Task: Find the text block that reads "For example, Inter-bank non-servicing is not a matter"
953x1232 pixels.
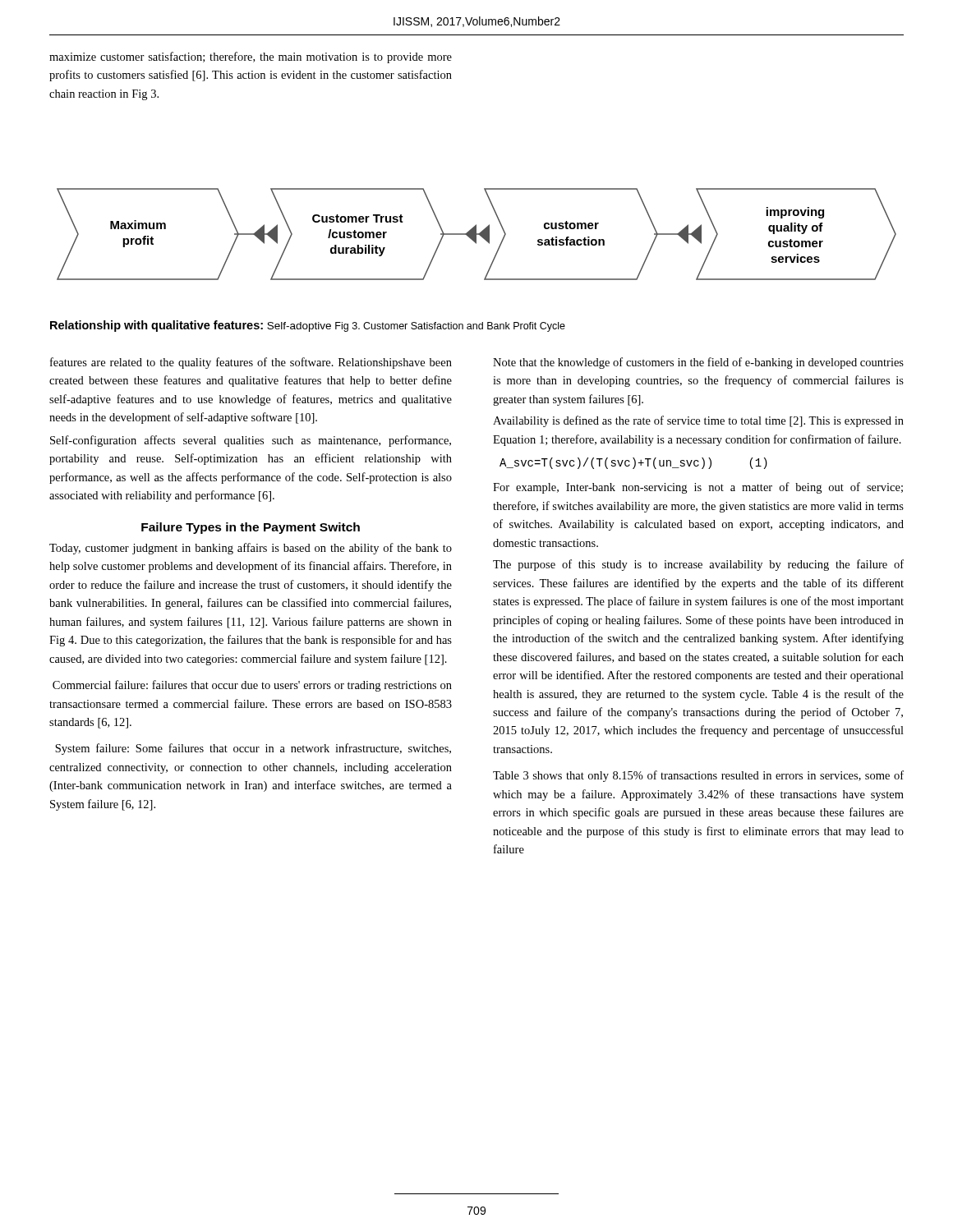Action: point(698,515)
